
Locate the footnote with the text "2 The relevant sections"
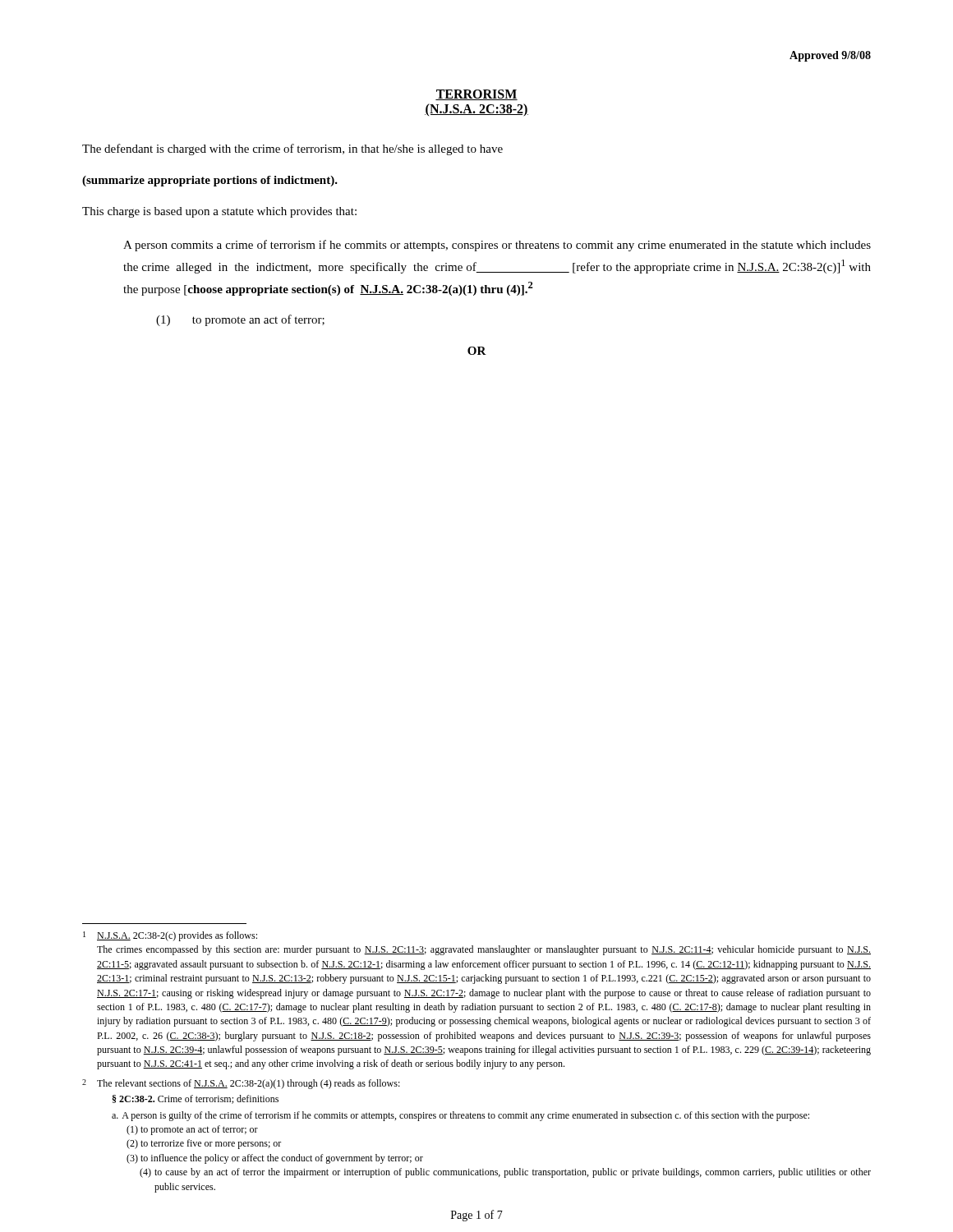coord(241,1084)
